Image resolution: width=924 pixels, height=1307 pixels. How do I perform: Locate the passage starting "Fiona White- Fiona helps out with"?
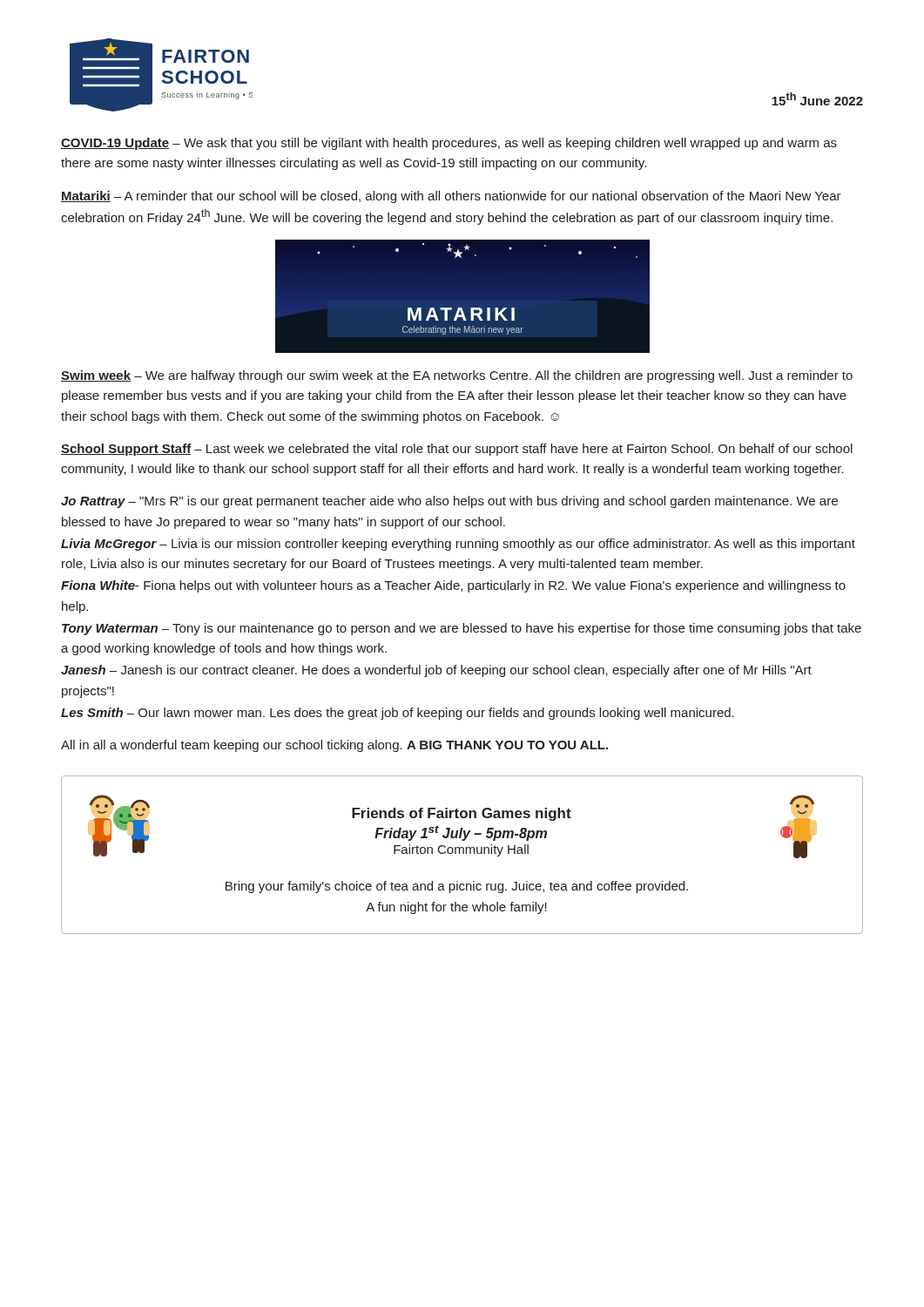click(x=453, y=595)
